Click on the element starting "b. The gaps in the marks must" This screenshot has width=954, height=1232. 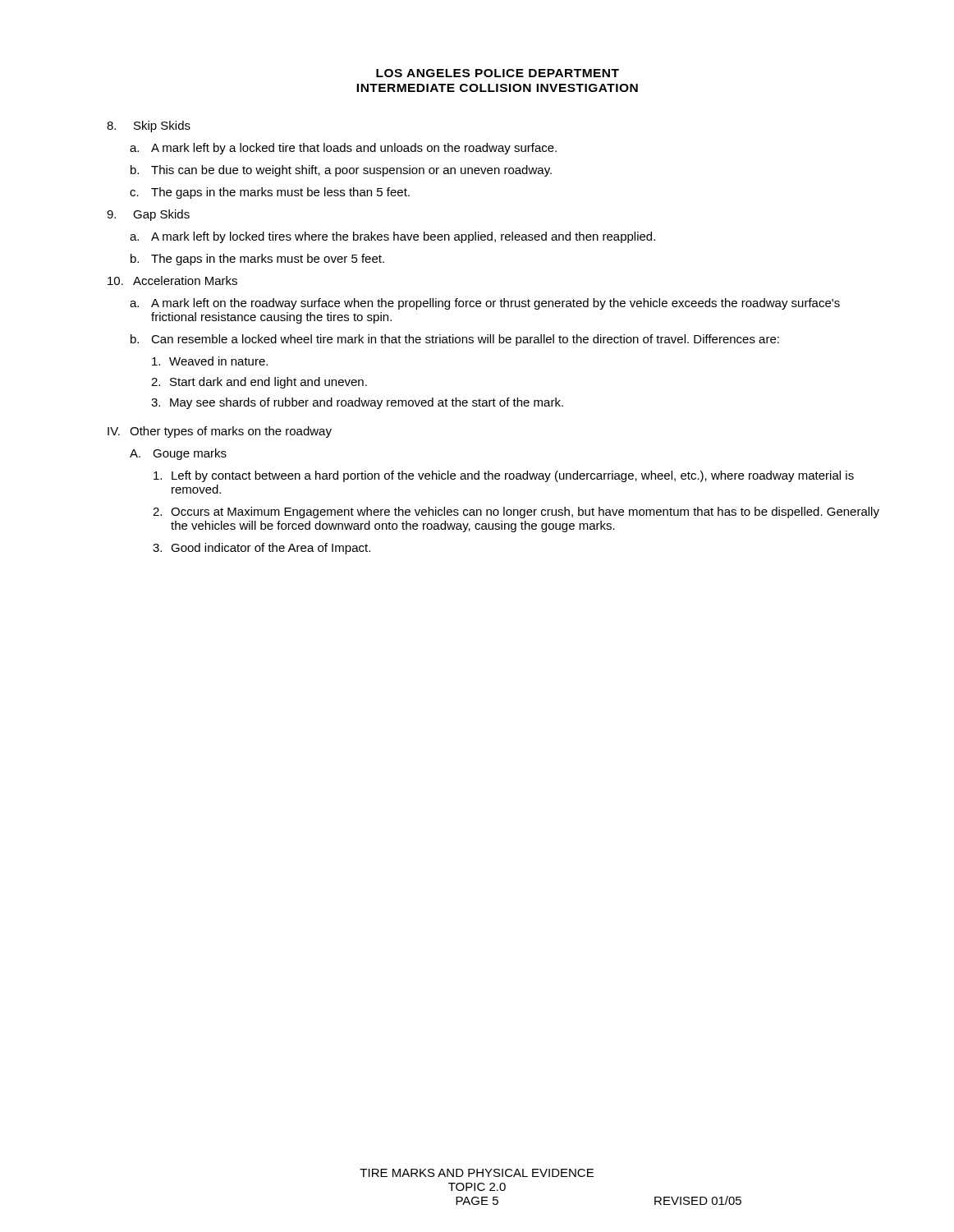pos(257,260)
